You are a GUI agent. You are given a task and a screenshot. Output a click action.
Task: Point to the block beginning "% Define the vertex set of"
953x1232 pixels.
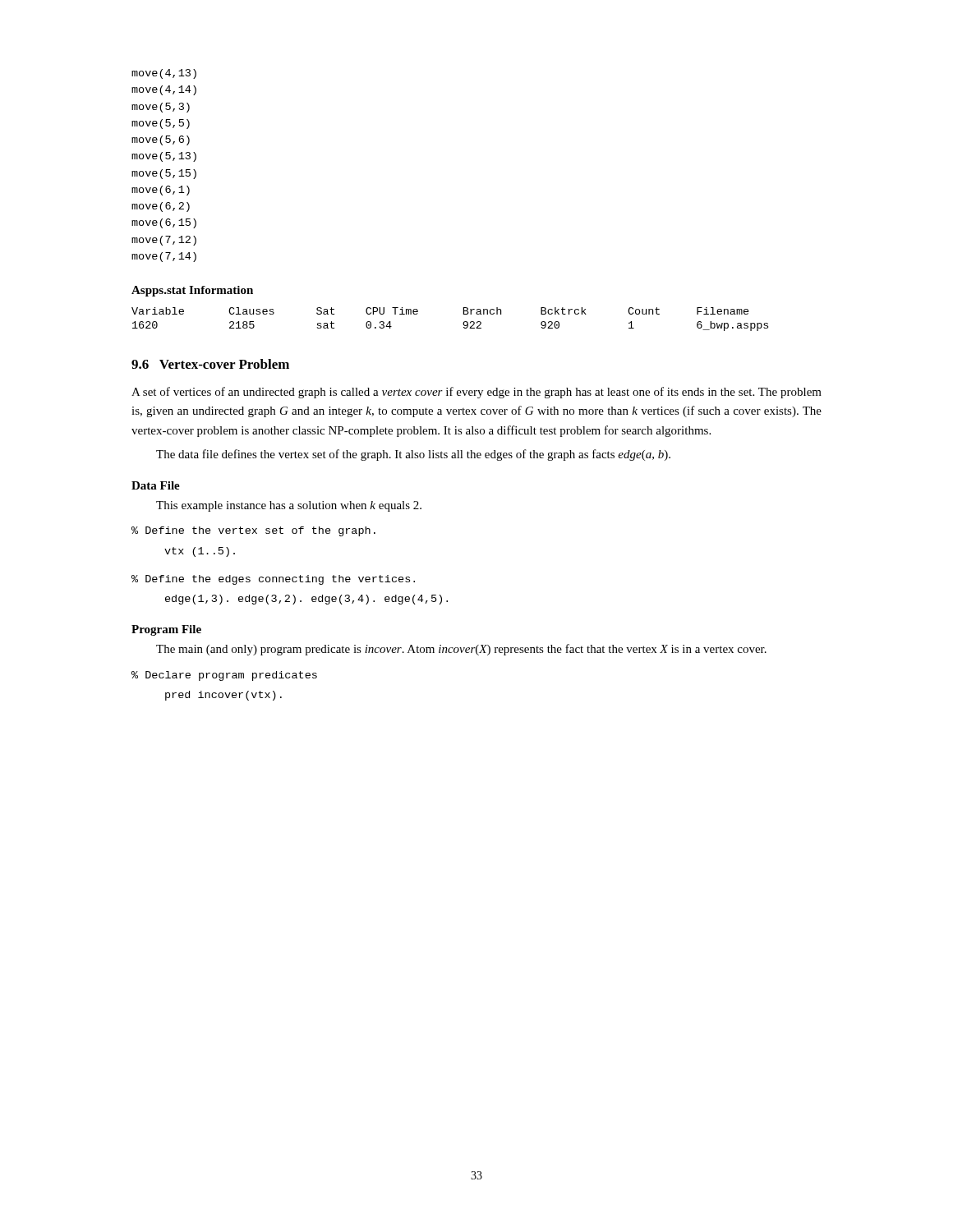255,531
